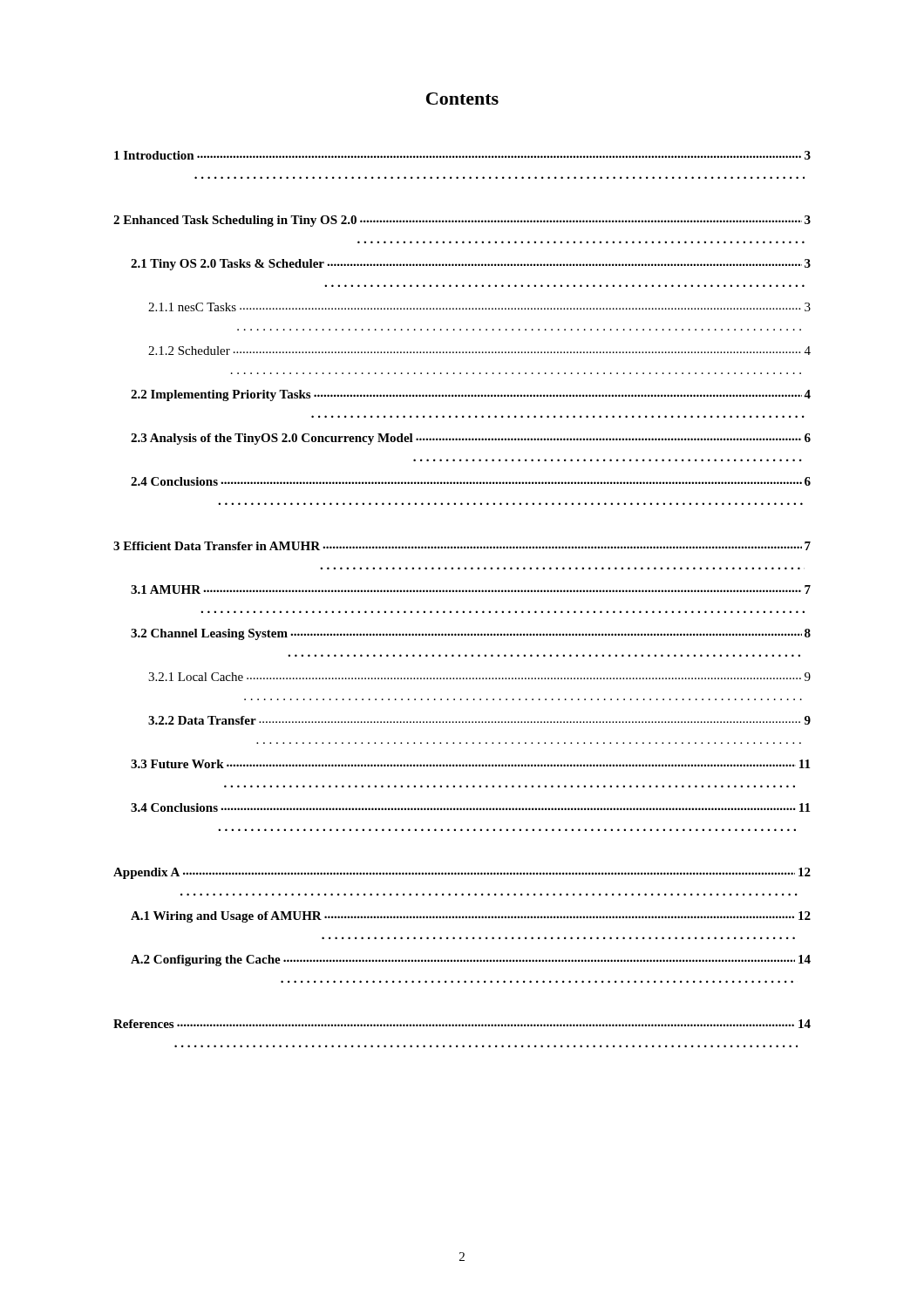Select the list item that says "2 Enhanced Task Scheduling in"

462,229
